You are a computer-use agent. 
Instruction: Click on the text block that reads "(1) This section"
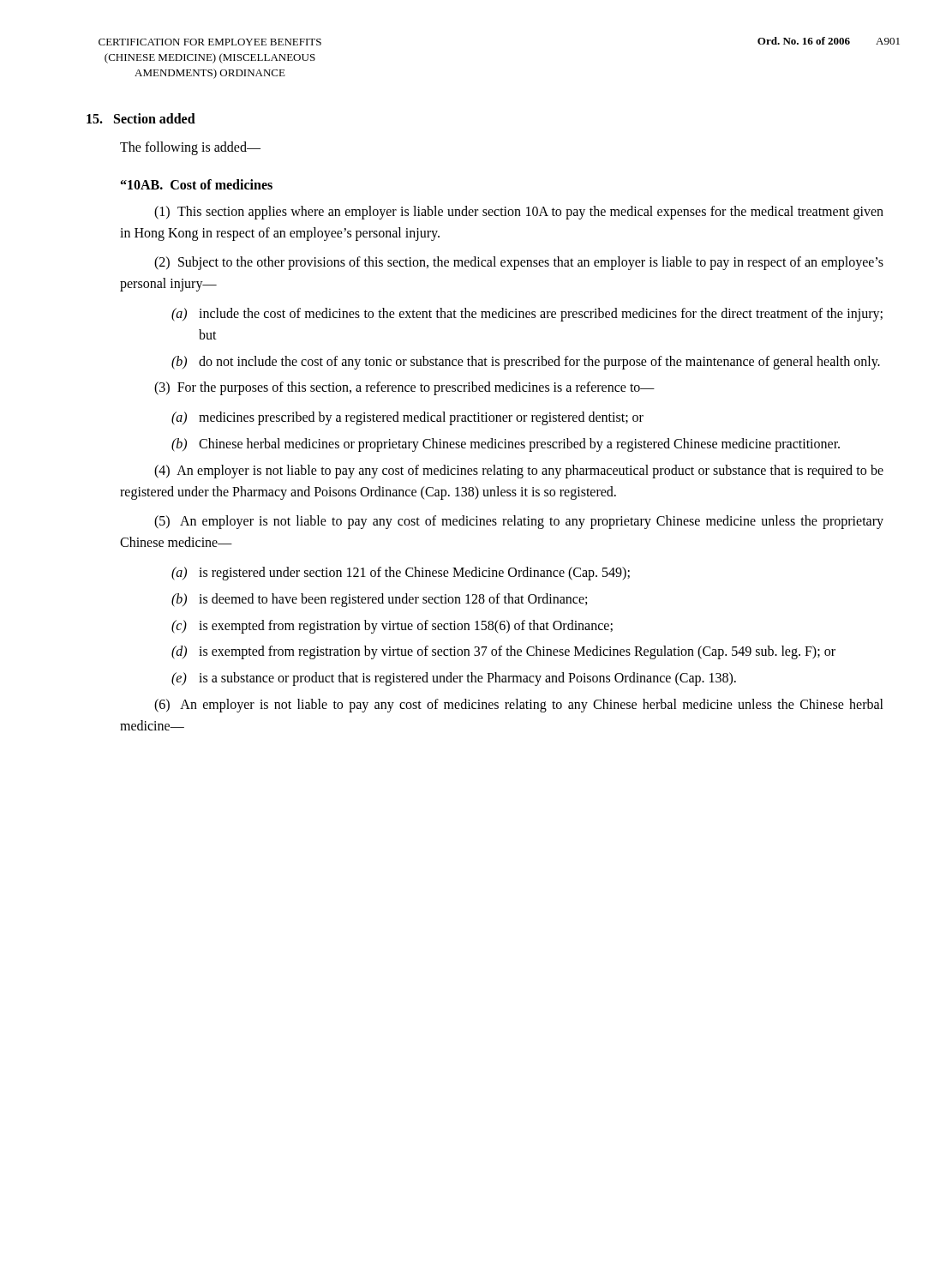point(502,222)
